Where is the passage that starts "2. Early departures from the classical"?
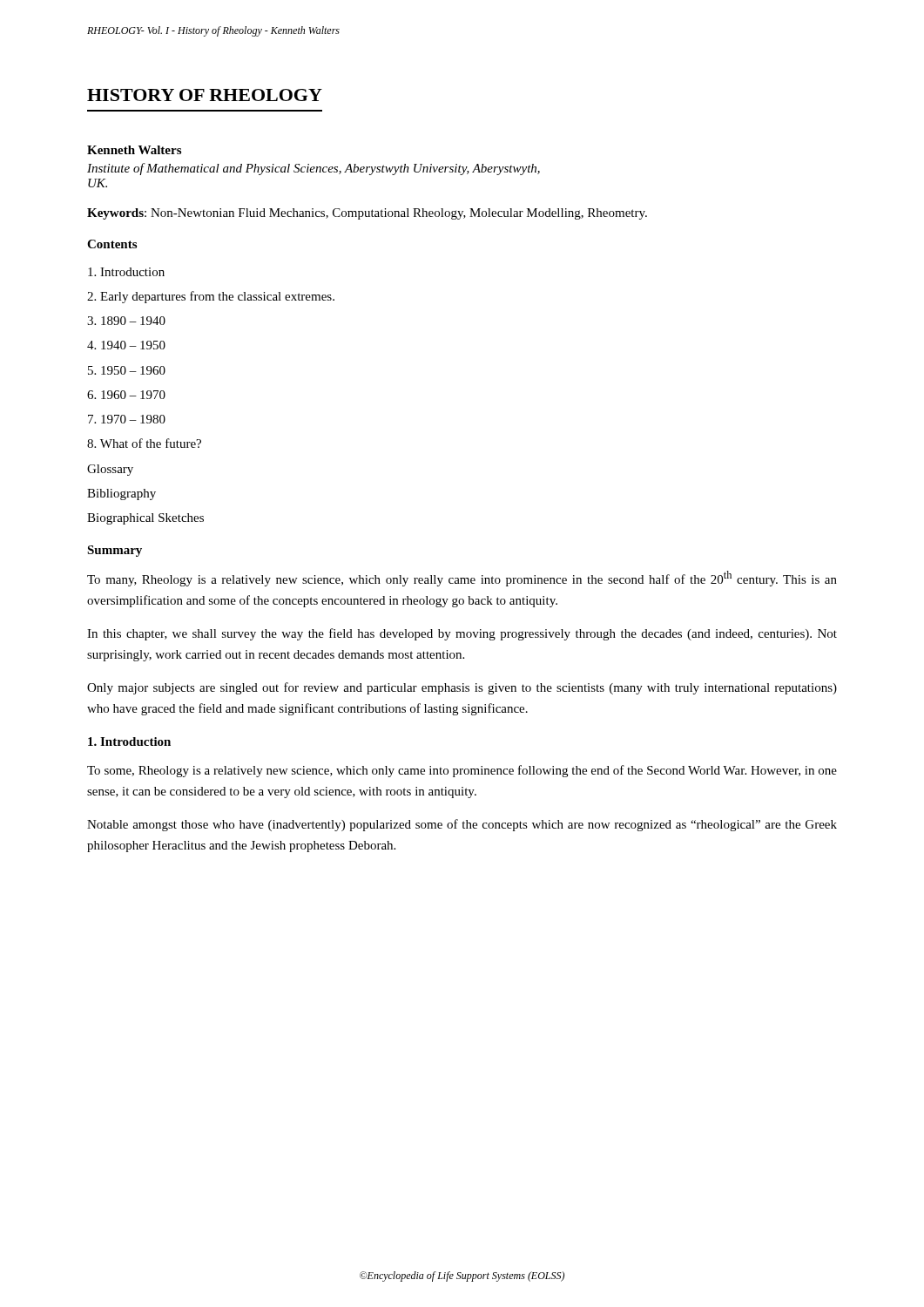Screen dimensions: 1307x924 click(211, 296)
